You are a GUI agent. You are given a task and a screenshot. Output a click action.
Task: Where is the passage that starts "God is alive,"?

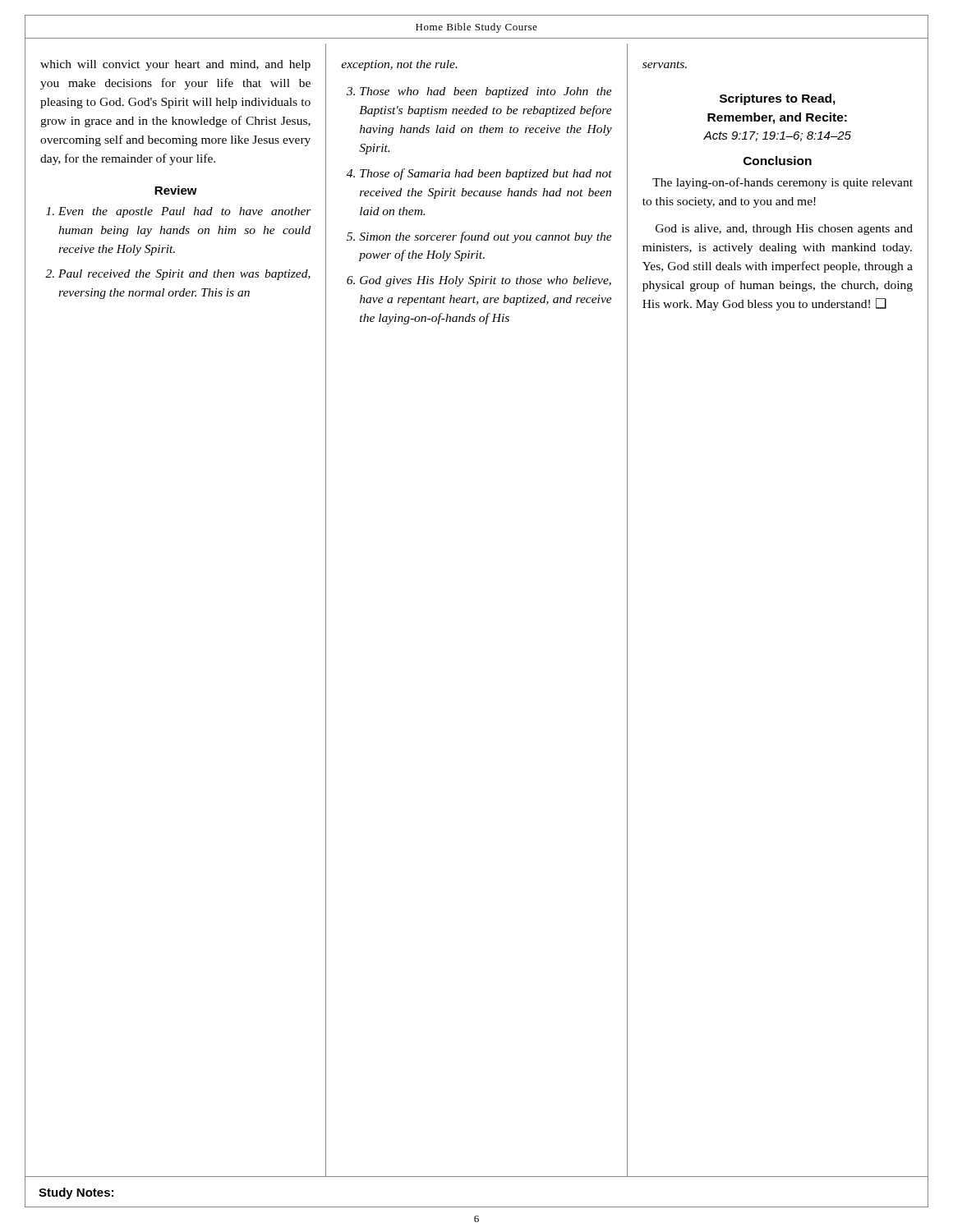coord(777,266)
